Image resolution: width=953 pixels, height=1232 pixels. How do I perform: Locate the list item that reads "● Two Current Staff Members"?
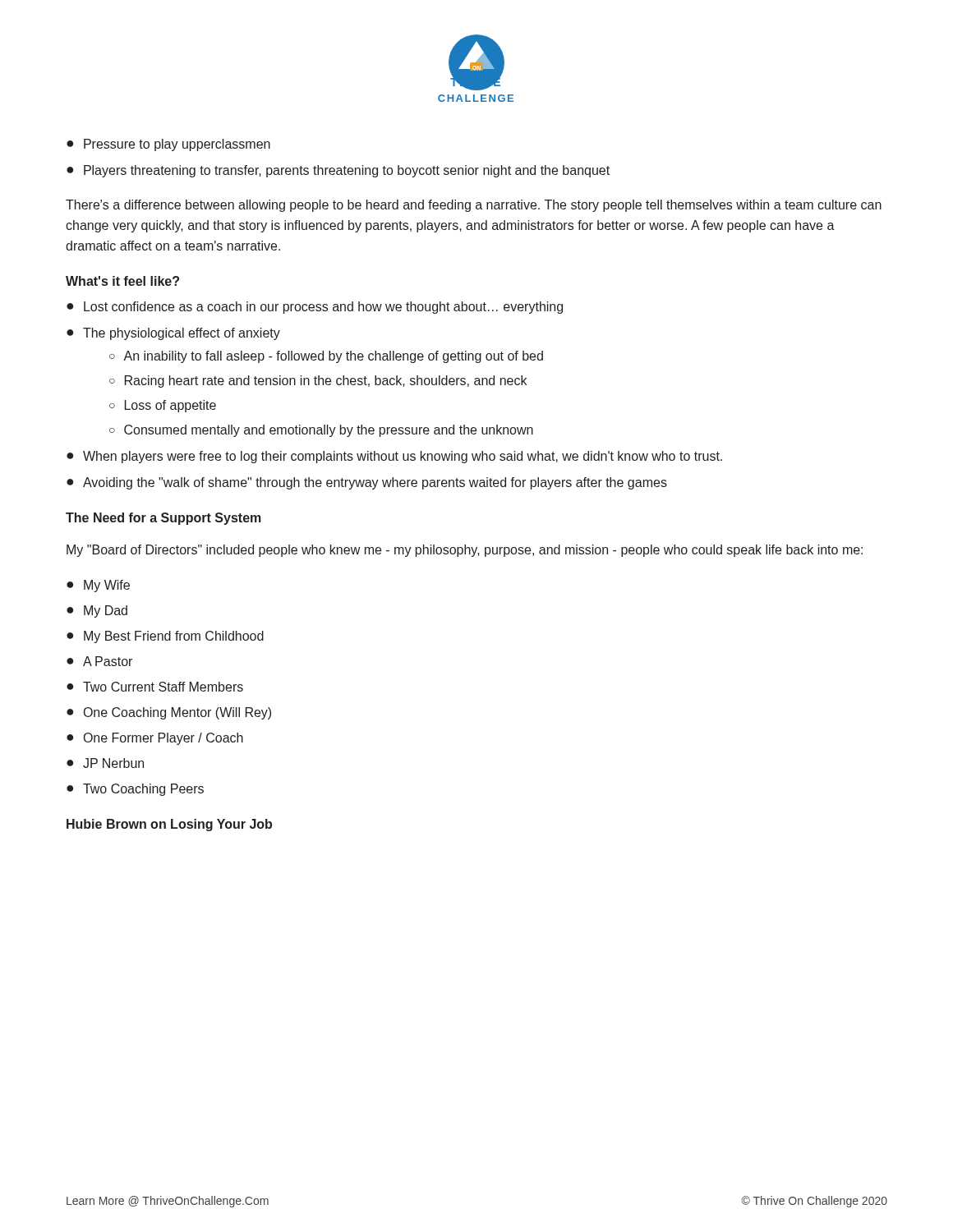pos(155,688)
